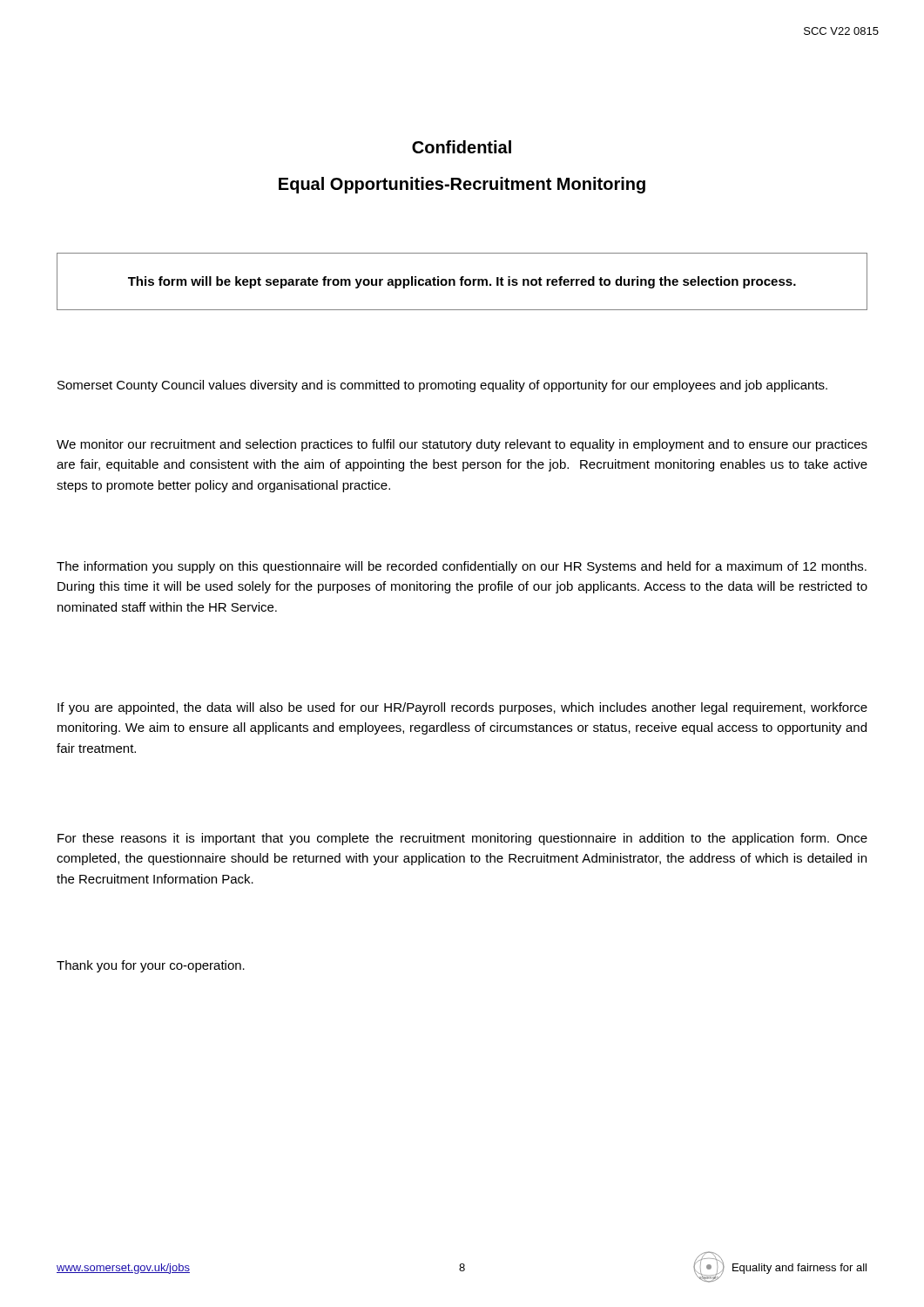Where is the passage that starts "The information you supply on this"?

click(x=462, y=586)
